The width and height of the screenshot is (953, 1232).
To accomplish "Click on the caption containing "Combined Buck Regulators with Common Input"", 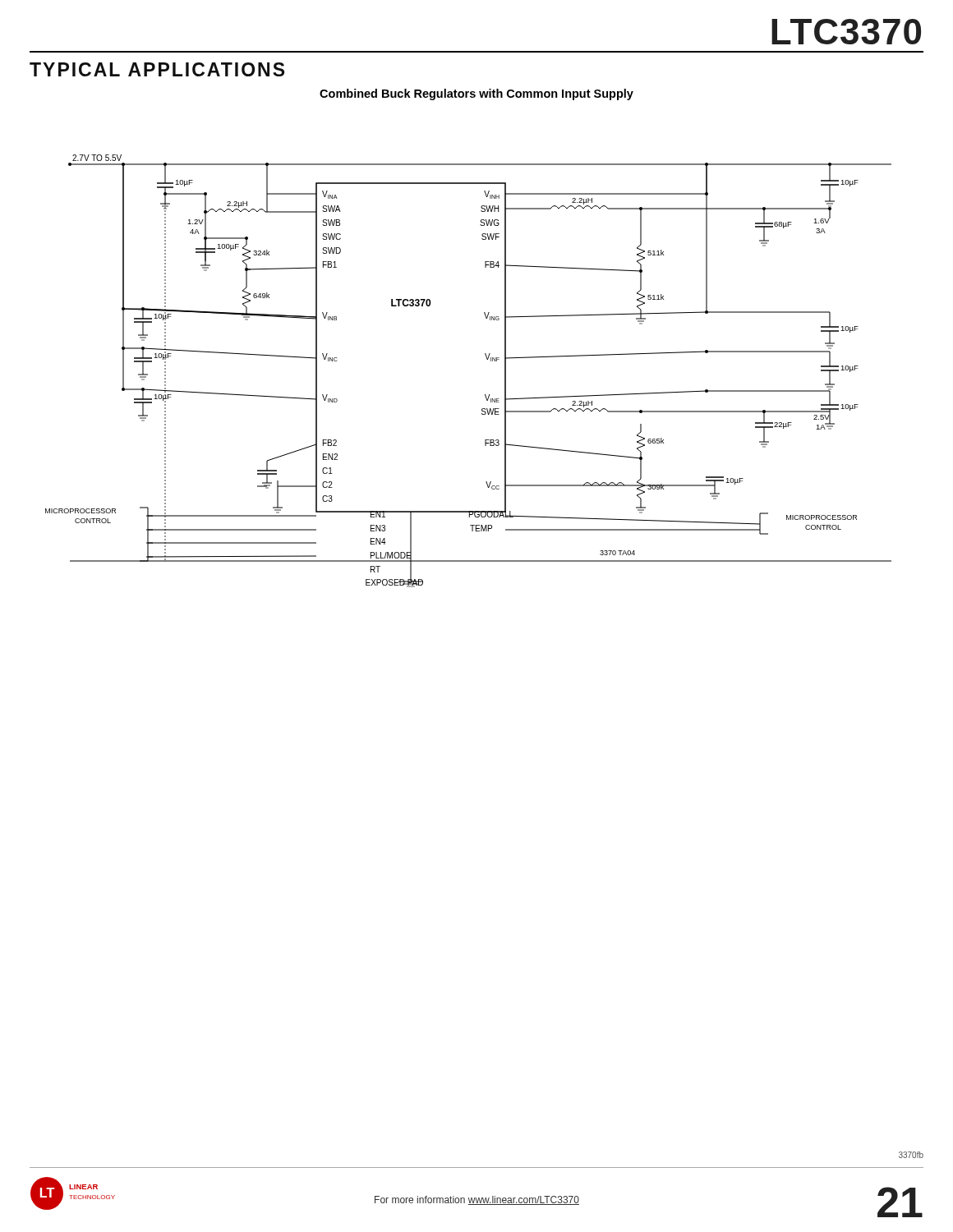I will tap(476, 94).
